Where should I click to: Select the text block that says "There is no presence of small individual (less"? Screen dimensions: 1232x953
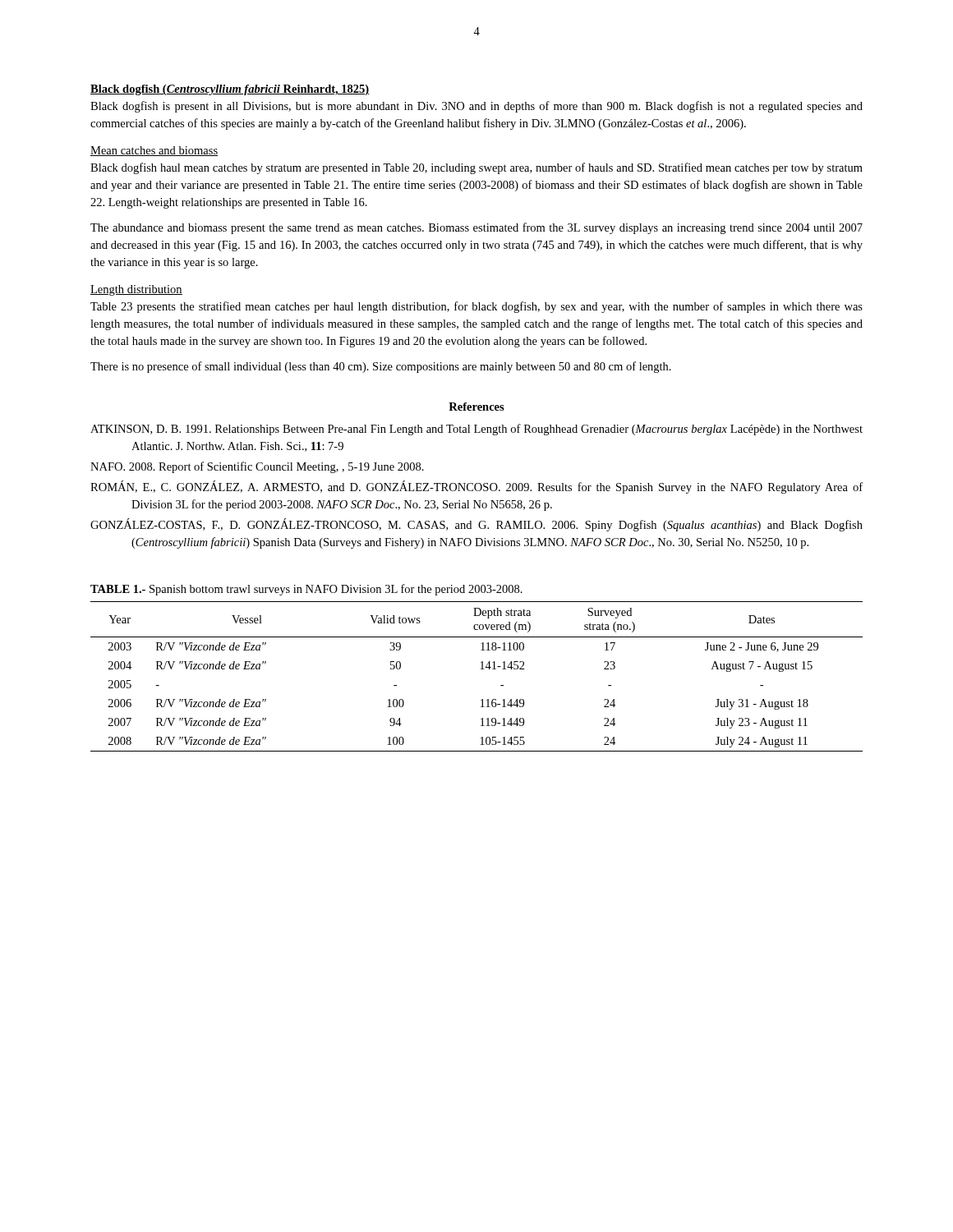point(381,366)
